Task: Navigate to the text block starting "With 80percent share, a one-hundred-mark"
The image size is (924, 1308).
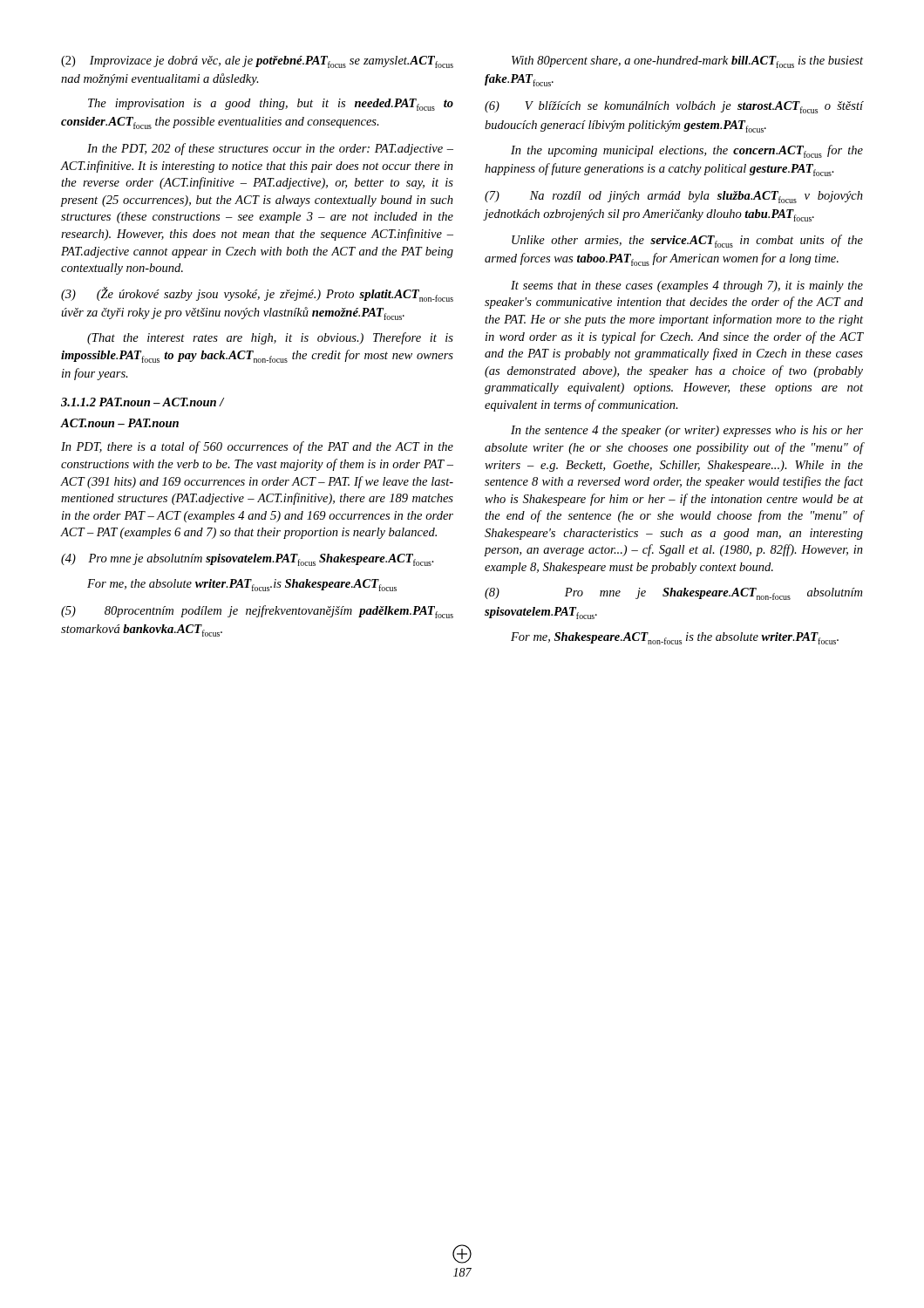Action: coord(674,71)
